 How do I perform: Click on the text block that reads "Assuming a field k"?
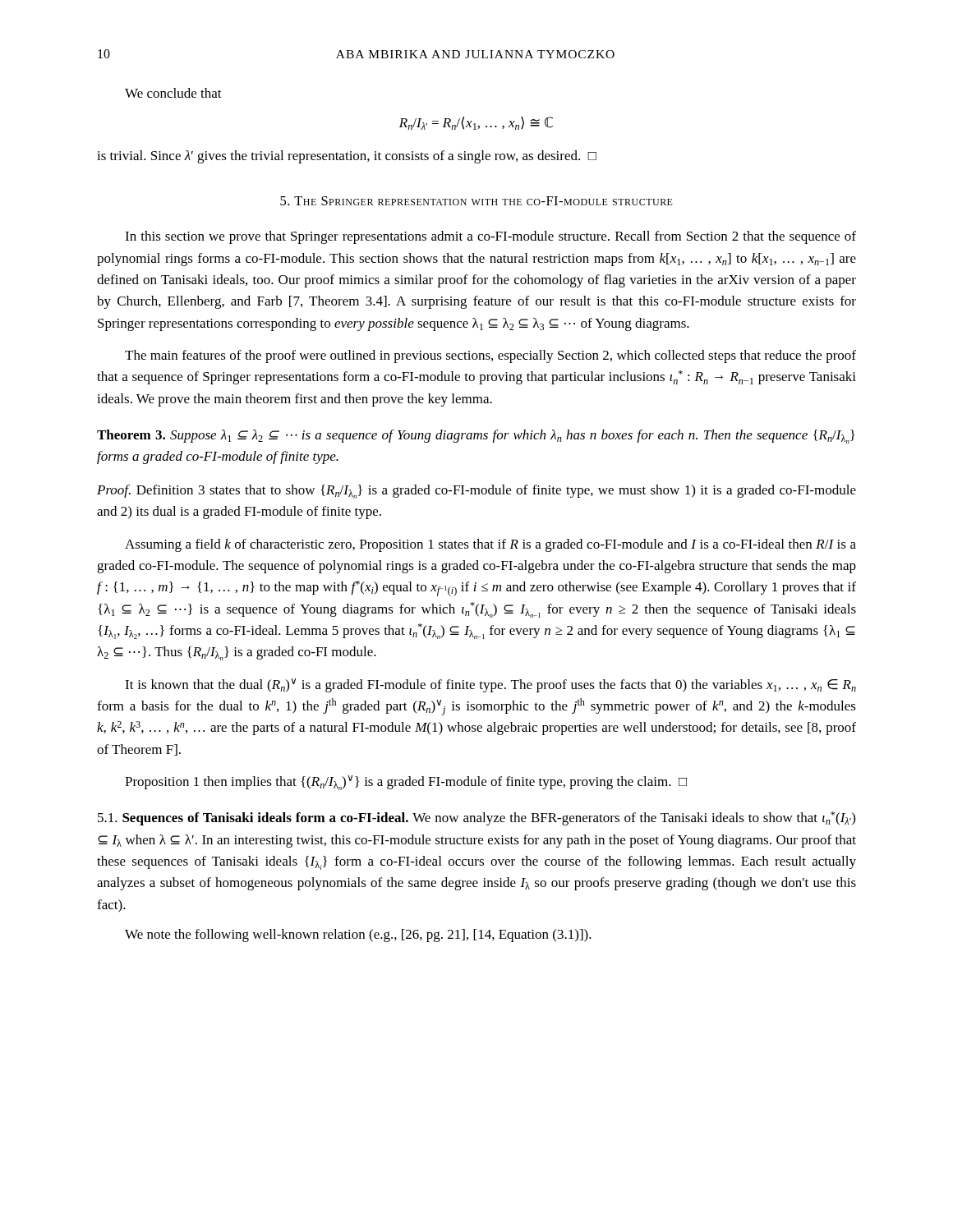click(476, 599)
